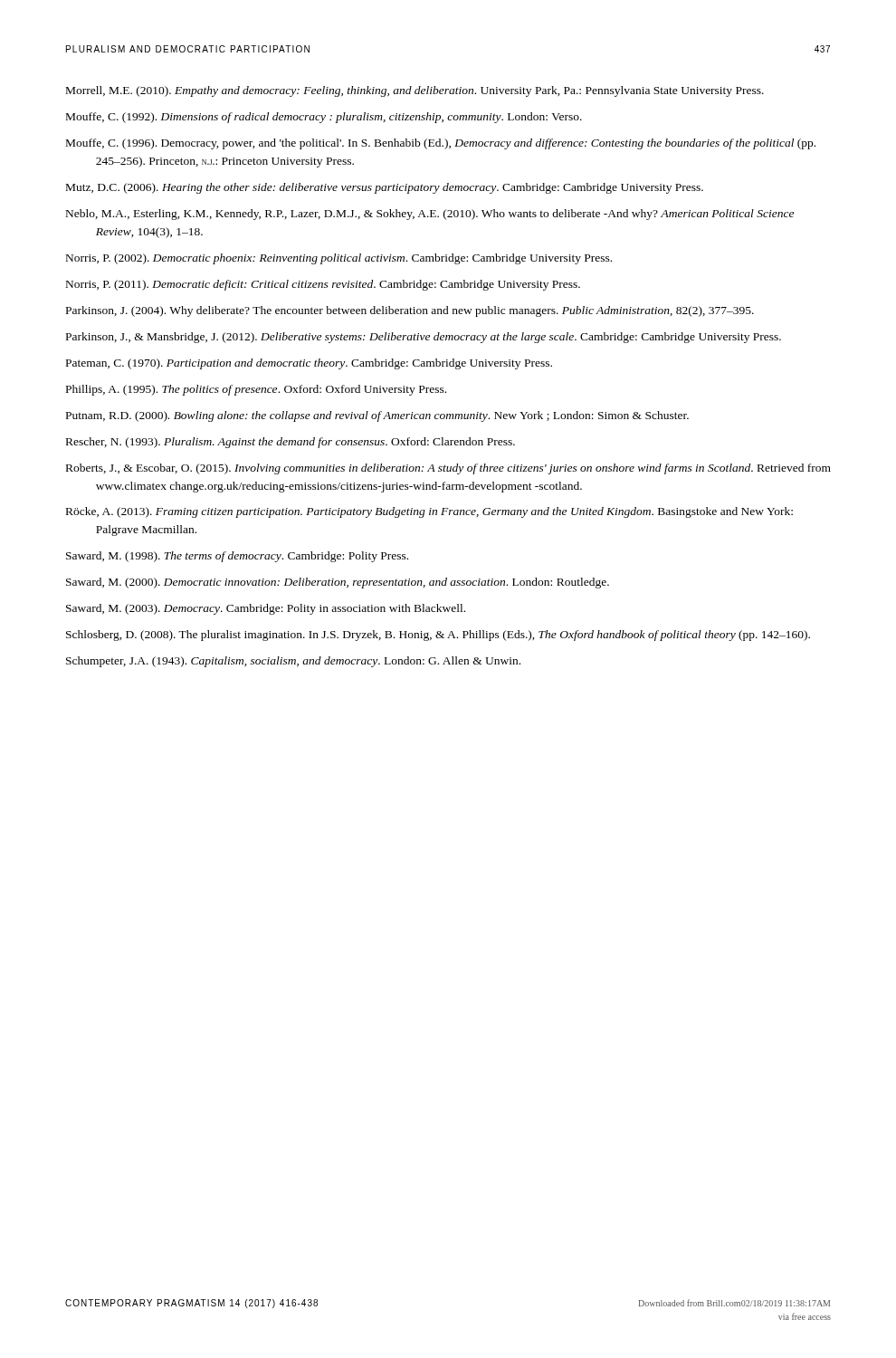Viewport: 896px width, 1358px height.
Task: Find the list item that says "Roberts, J., & Escobar, O. (2015)."
Action: pos(448,476)
